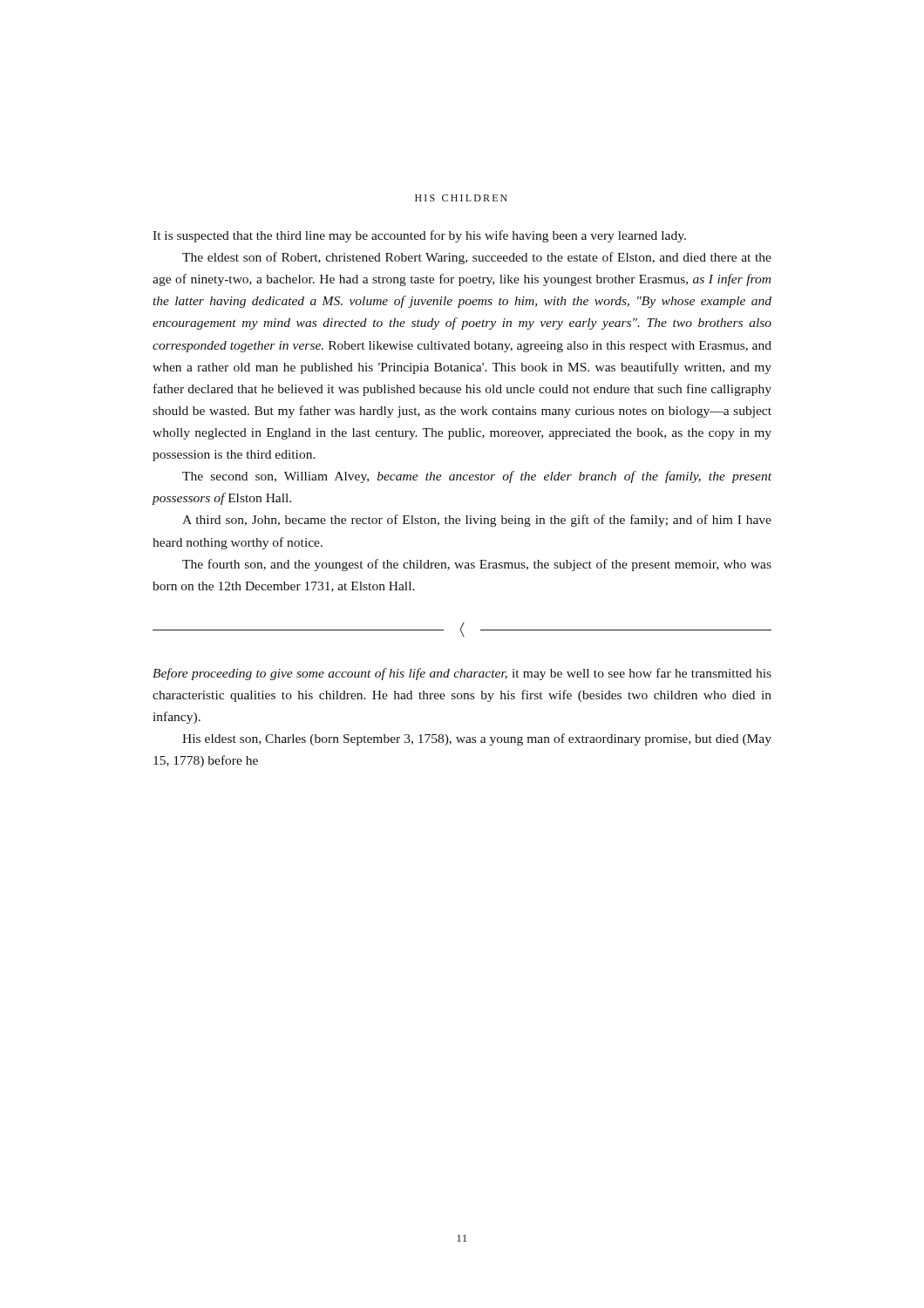This screenshot has height=1308, width=924.
Task: Where is the passage that starts "Before proceeding to give some account of"?
Action: tap(462, 674)
